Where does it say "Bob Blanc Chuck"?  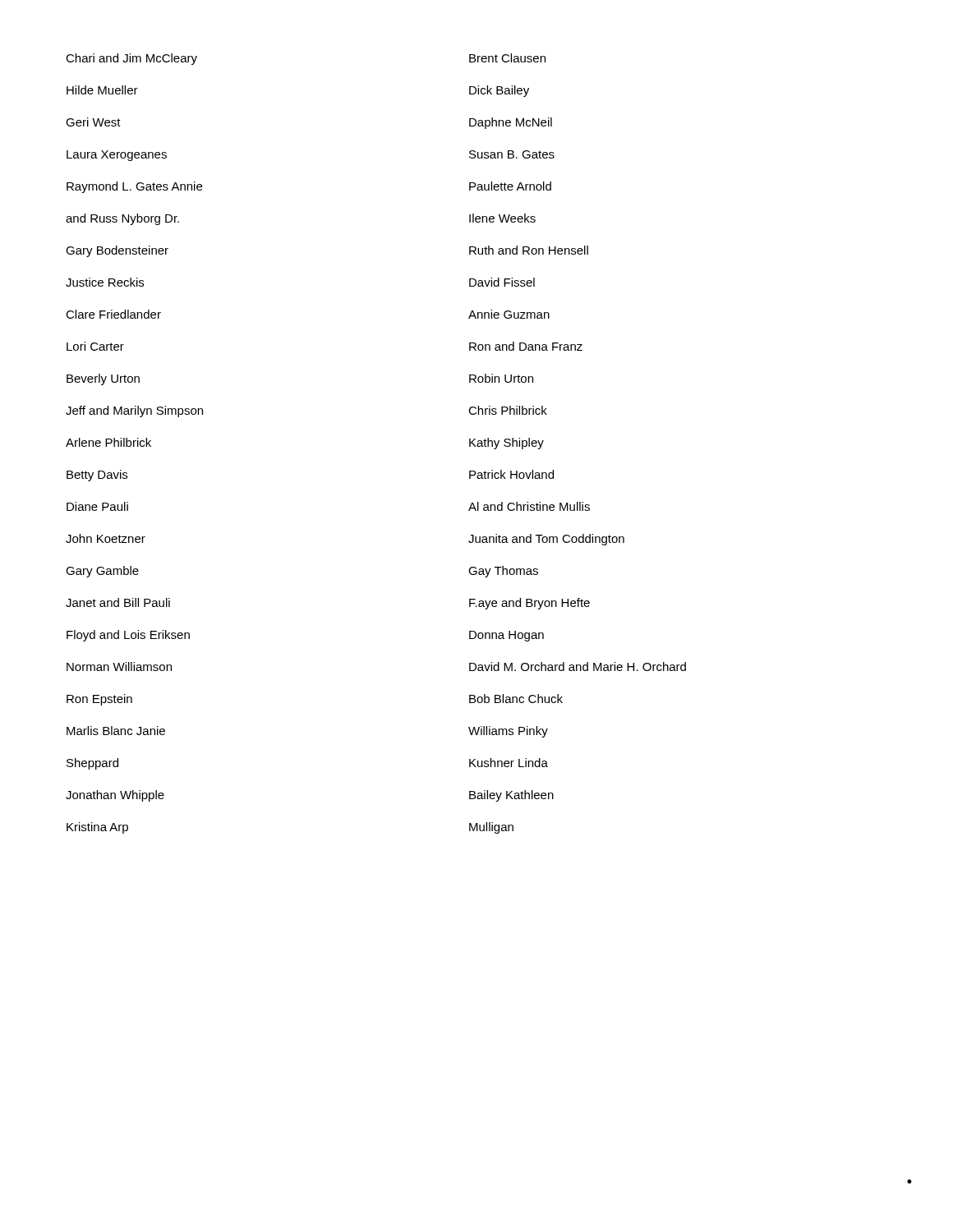click(x=516, y=699)
